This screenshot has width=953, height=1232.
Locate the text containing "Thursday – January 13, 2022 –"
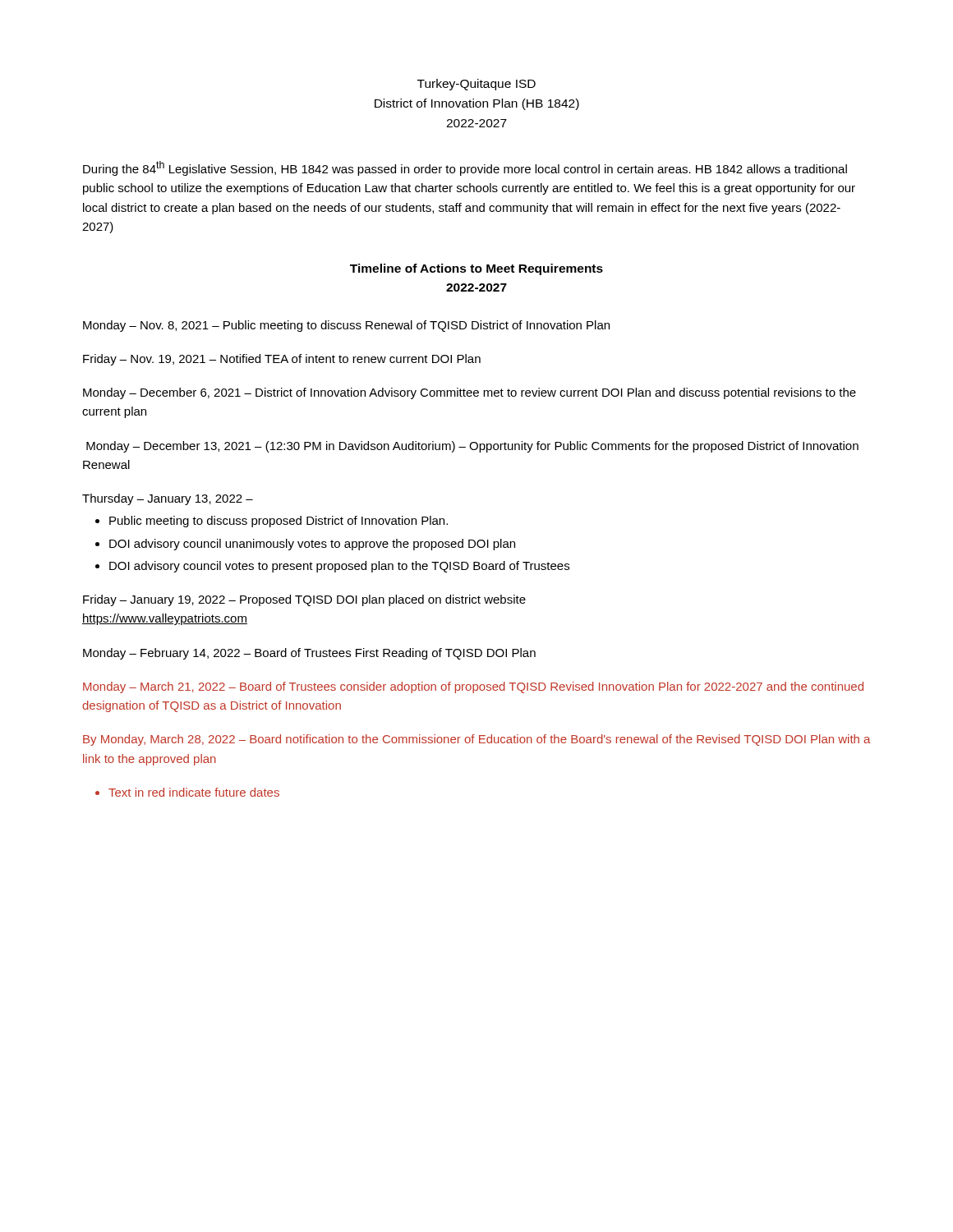click(x=167, y=498)
